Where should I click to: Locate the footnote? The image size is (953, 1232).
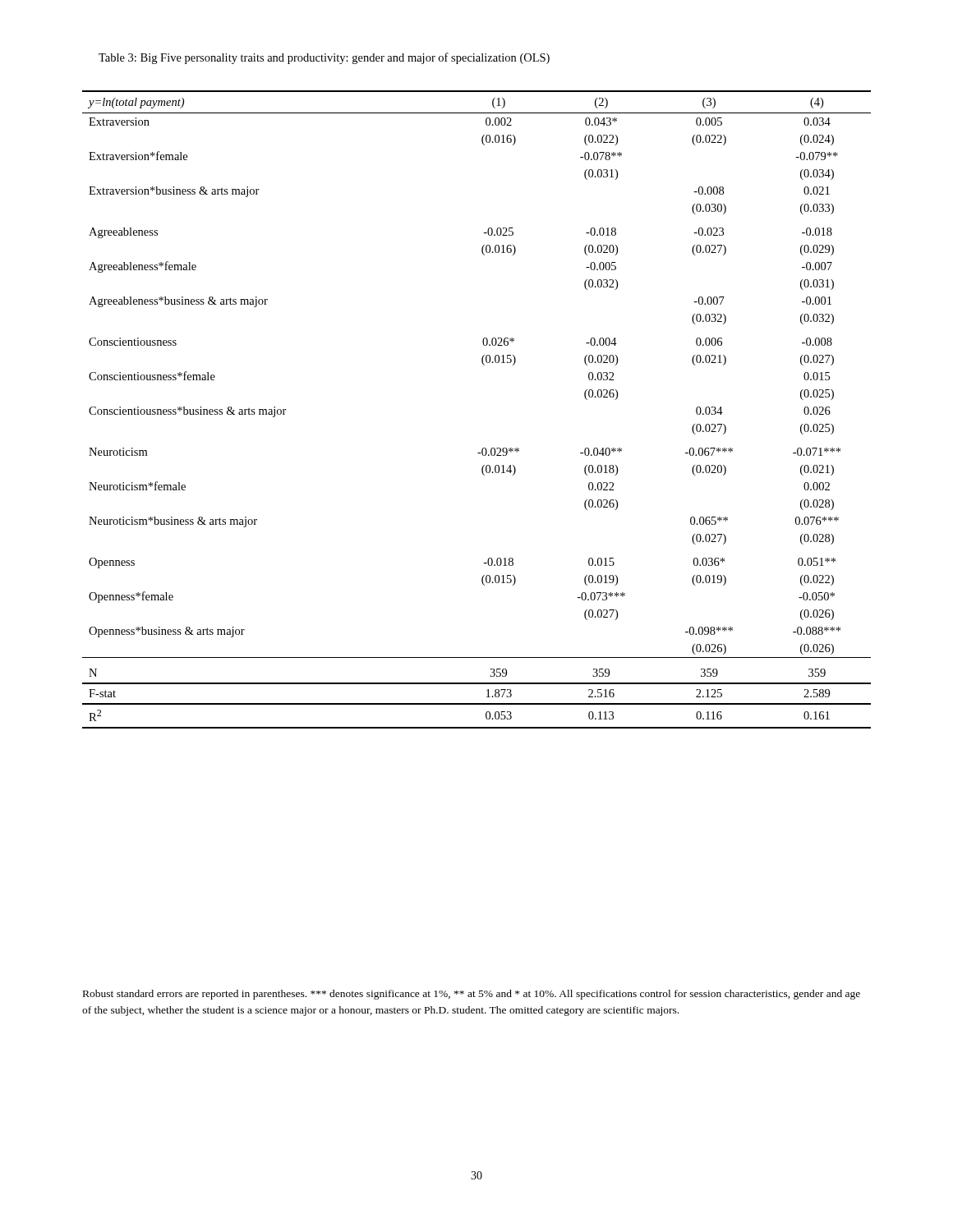pyautogui.click(x=471, y=1002)
